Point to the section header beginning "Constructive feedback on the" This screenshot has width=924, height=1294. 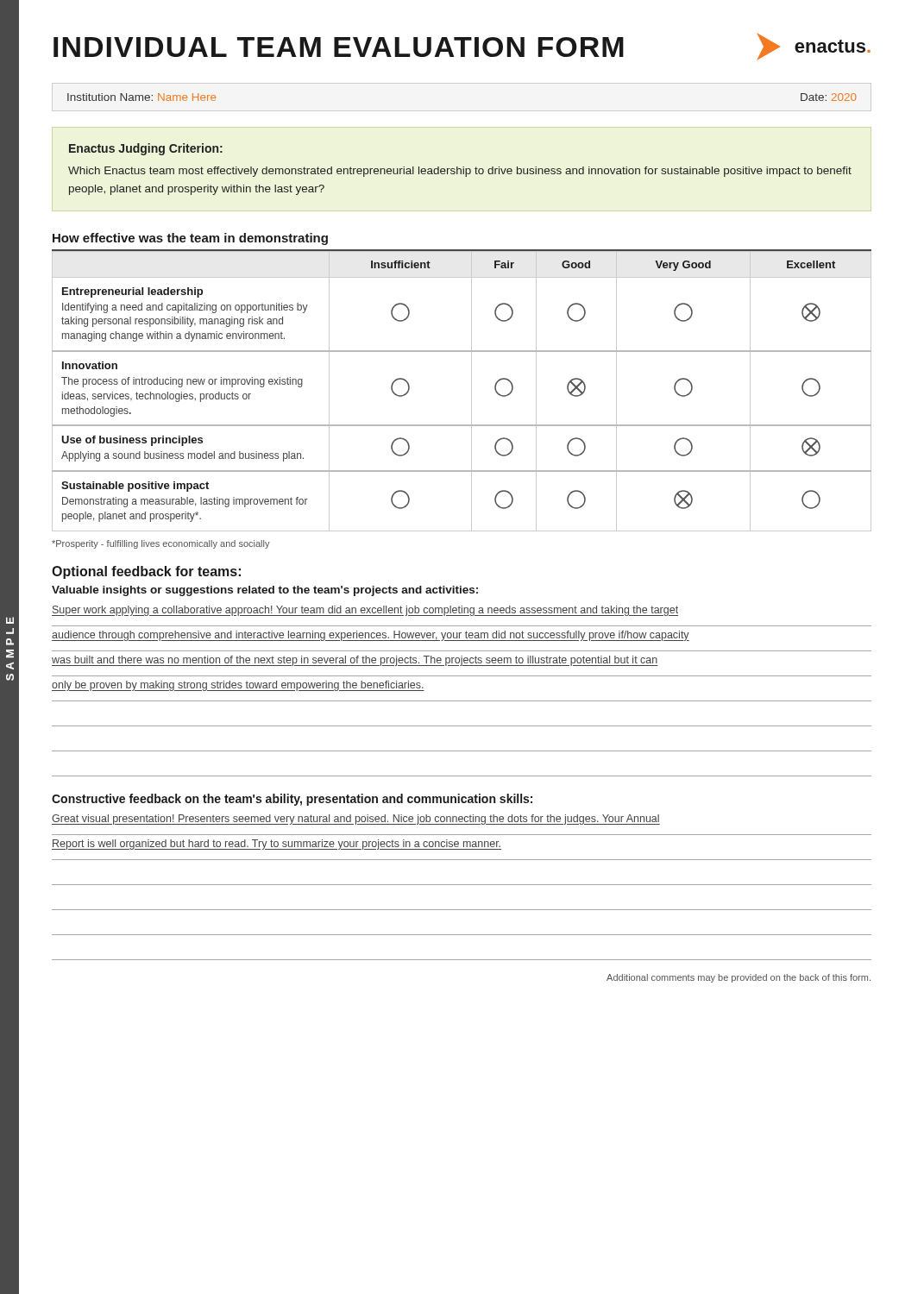293,799
